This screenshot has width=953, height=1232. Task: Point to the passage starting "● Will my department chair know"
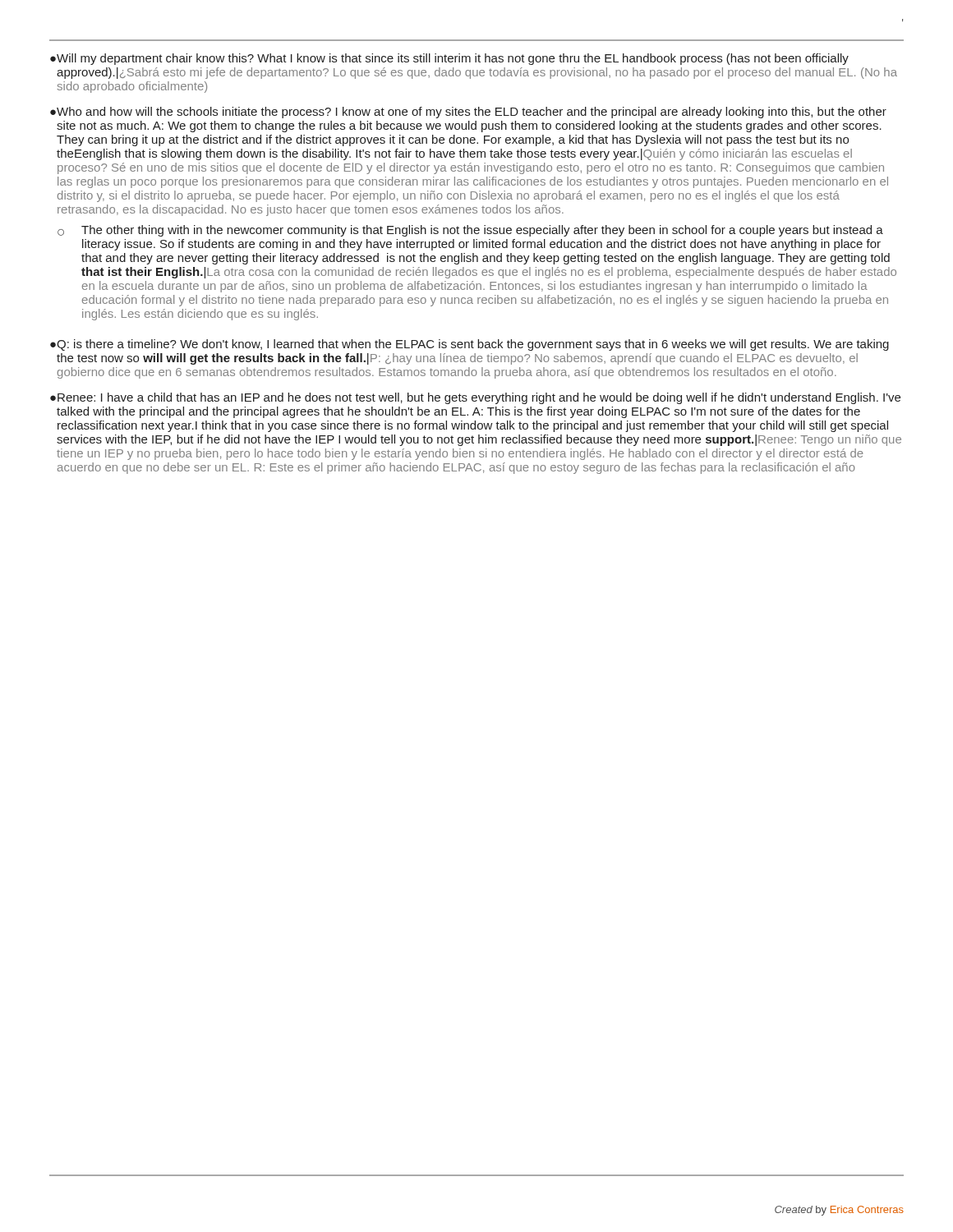coord(476,72)
